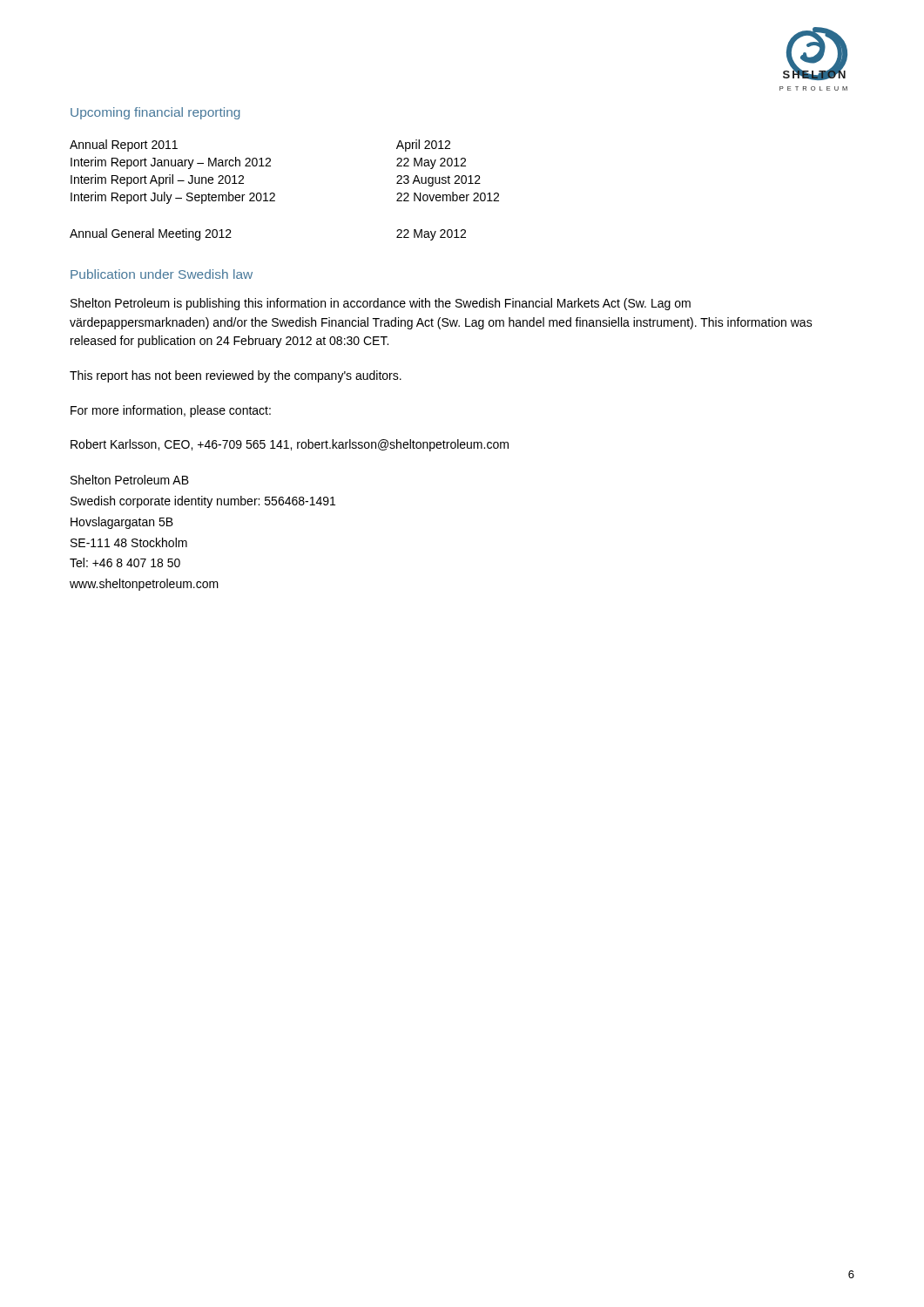Locate the table with the text "Interim Report July – September"
This screenshot has width=924, height=1307.
[462, 171]
